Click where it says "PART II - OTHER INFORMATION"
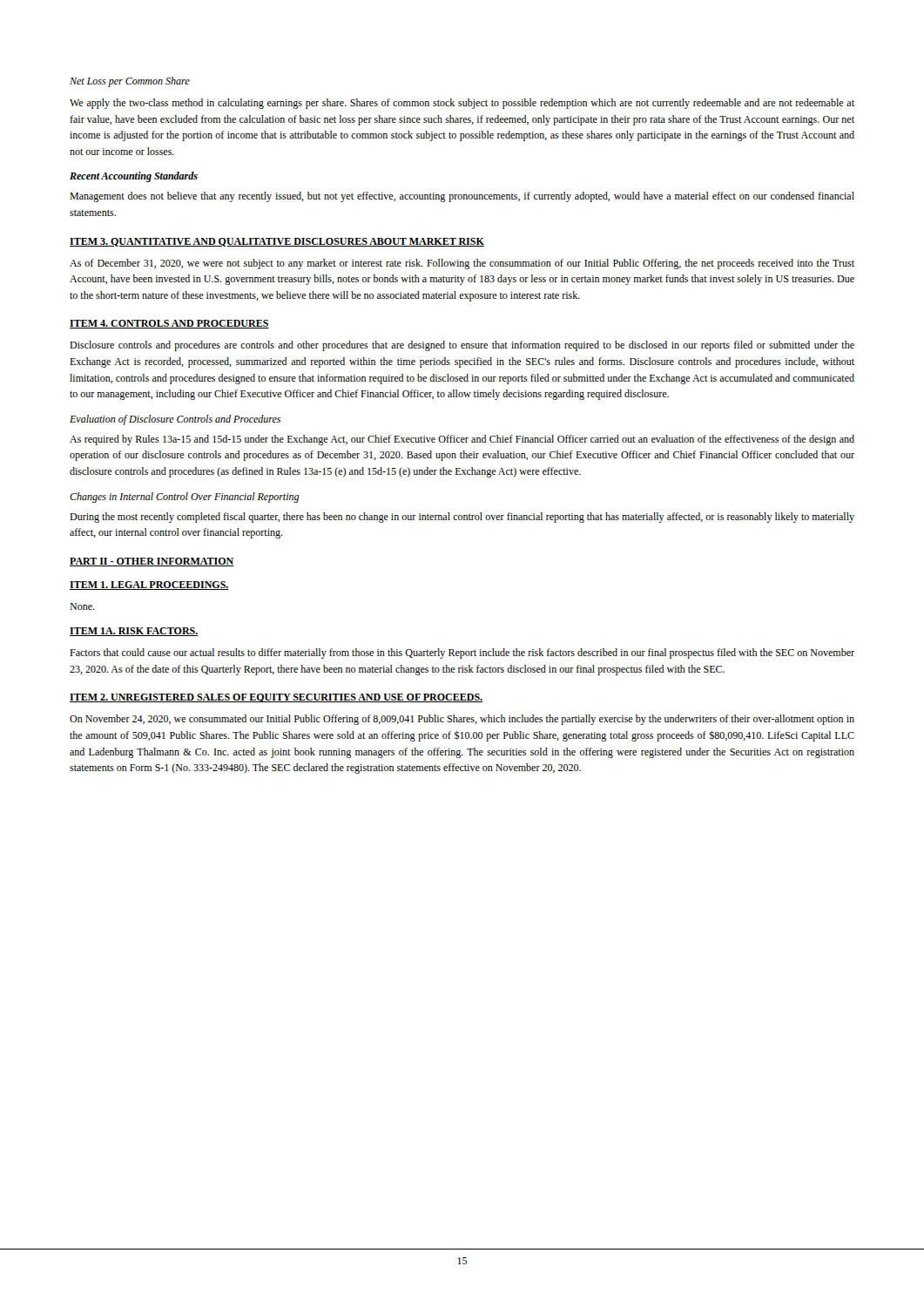The width and height of the screenshot is (924, 1307). click(x=152, y=561)
